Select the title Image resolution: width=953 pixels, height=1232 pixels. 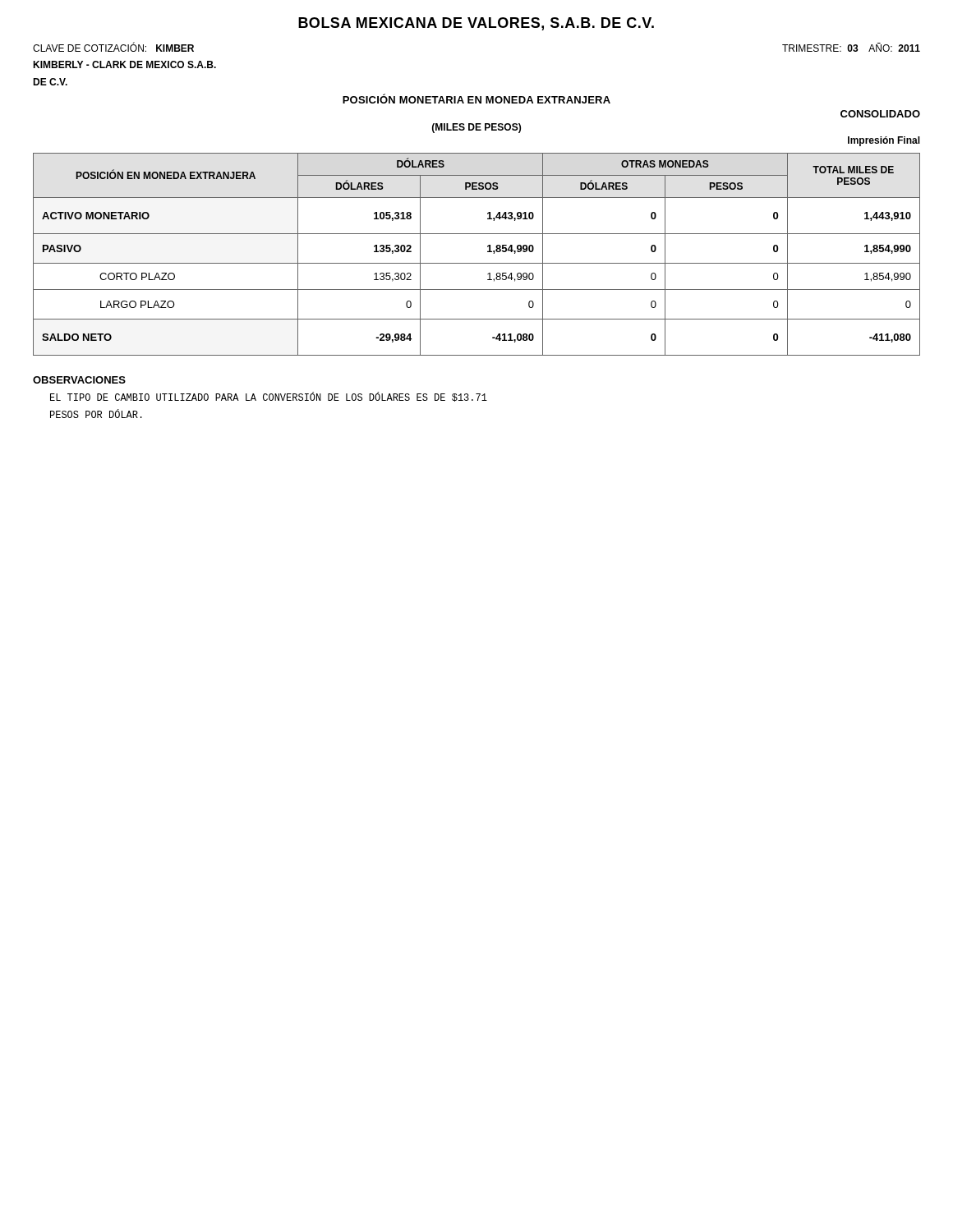(x=476, y=23)
